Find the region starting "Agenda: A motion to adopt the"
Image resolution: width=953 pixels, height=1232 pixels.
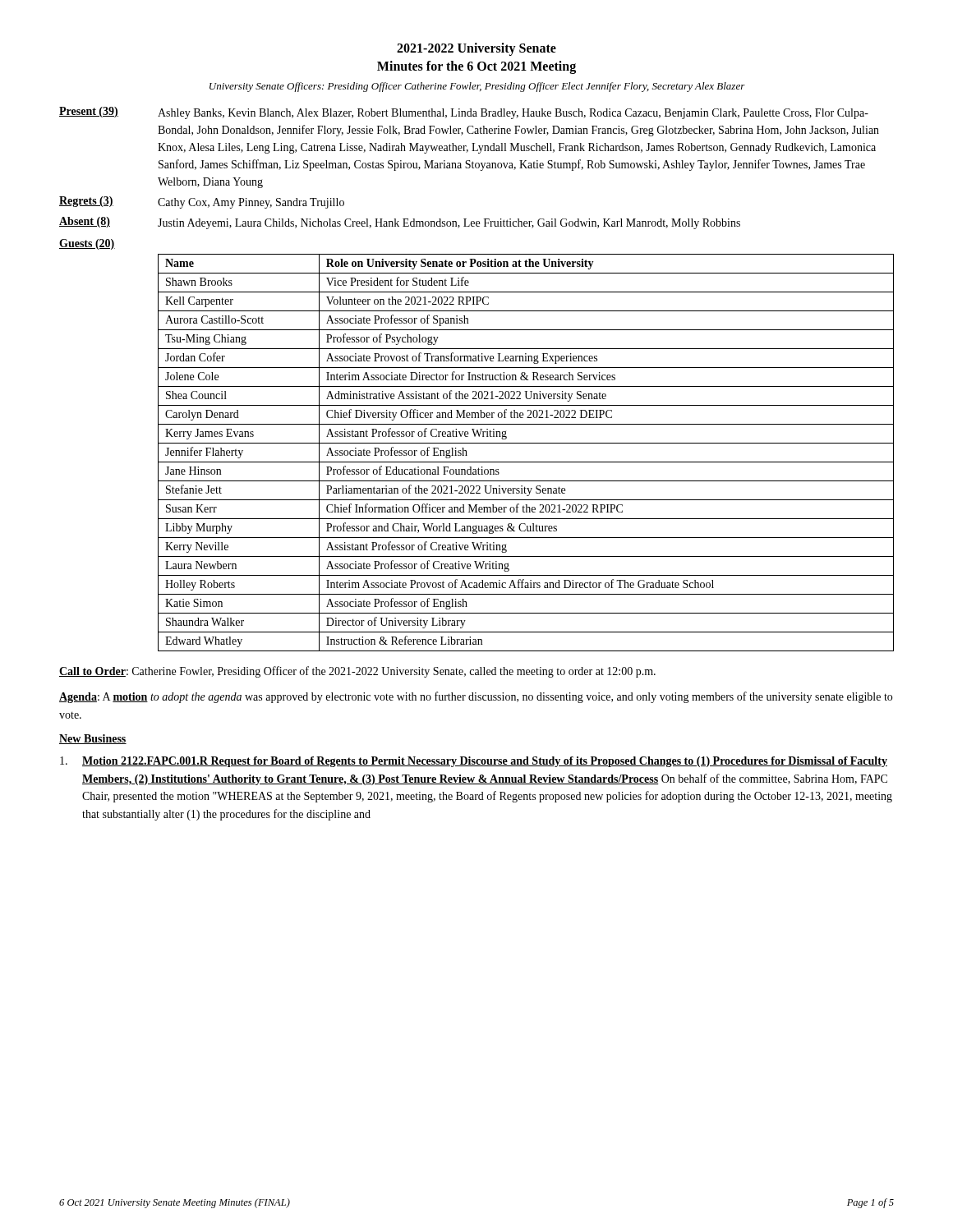click(476, 706)
